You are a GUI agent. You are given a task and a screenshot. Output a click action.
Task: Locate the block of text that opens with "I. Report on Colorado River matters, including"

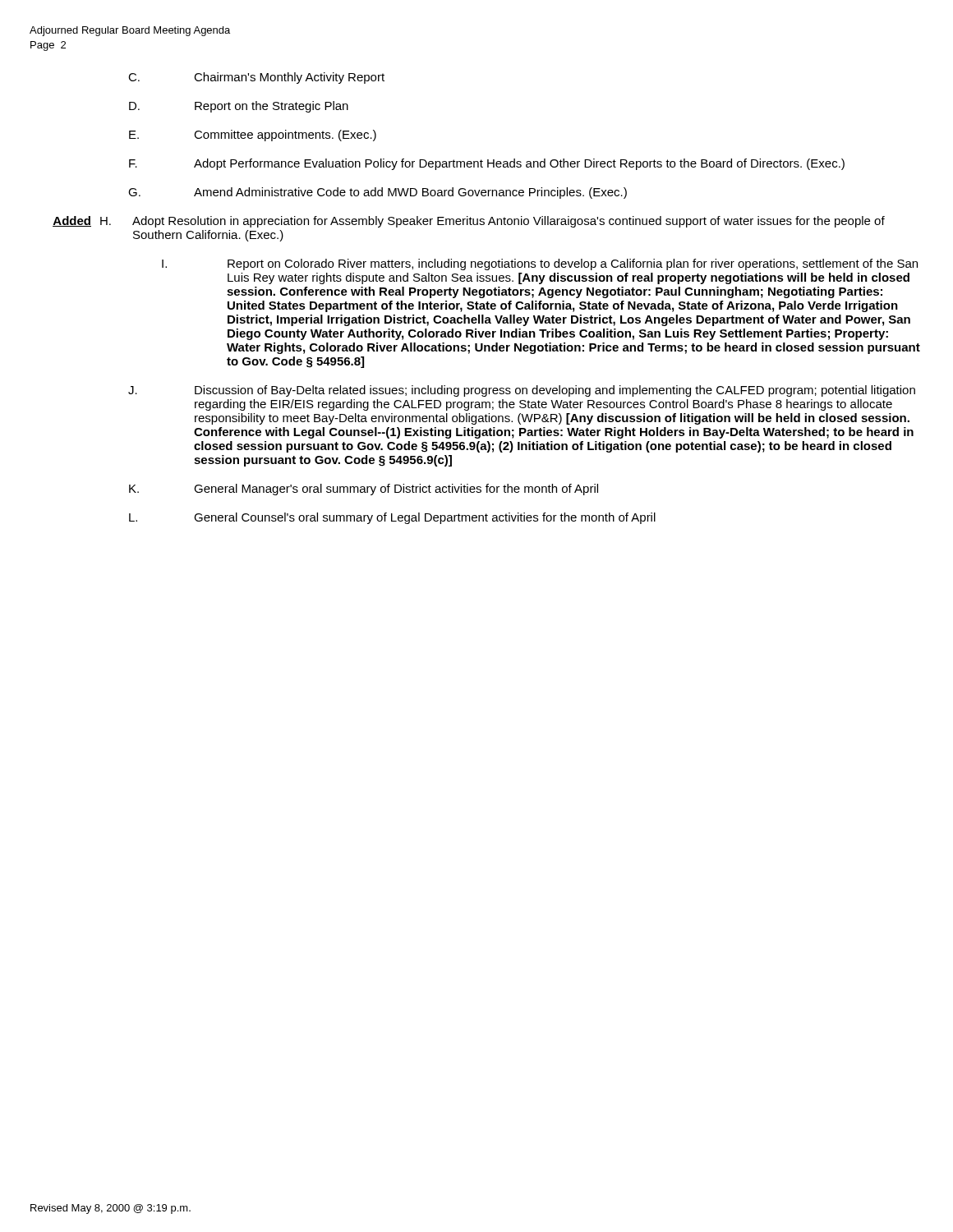(476, 312)
